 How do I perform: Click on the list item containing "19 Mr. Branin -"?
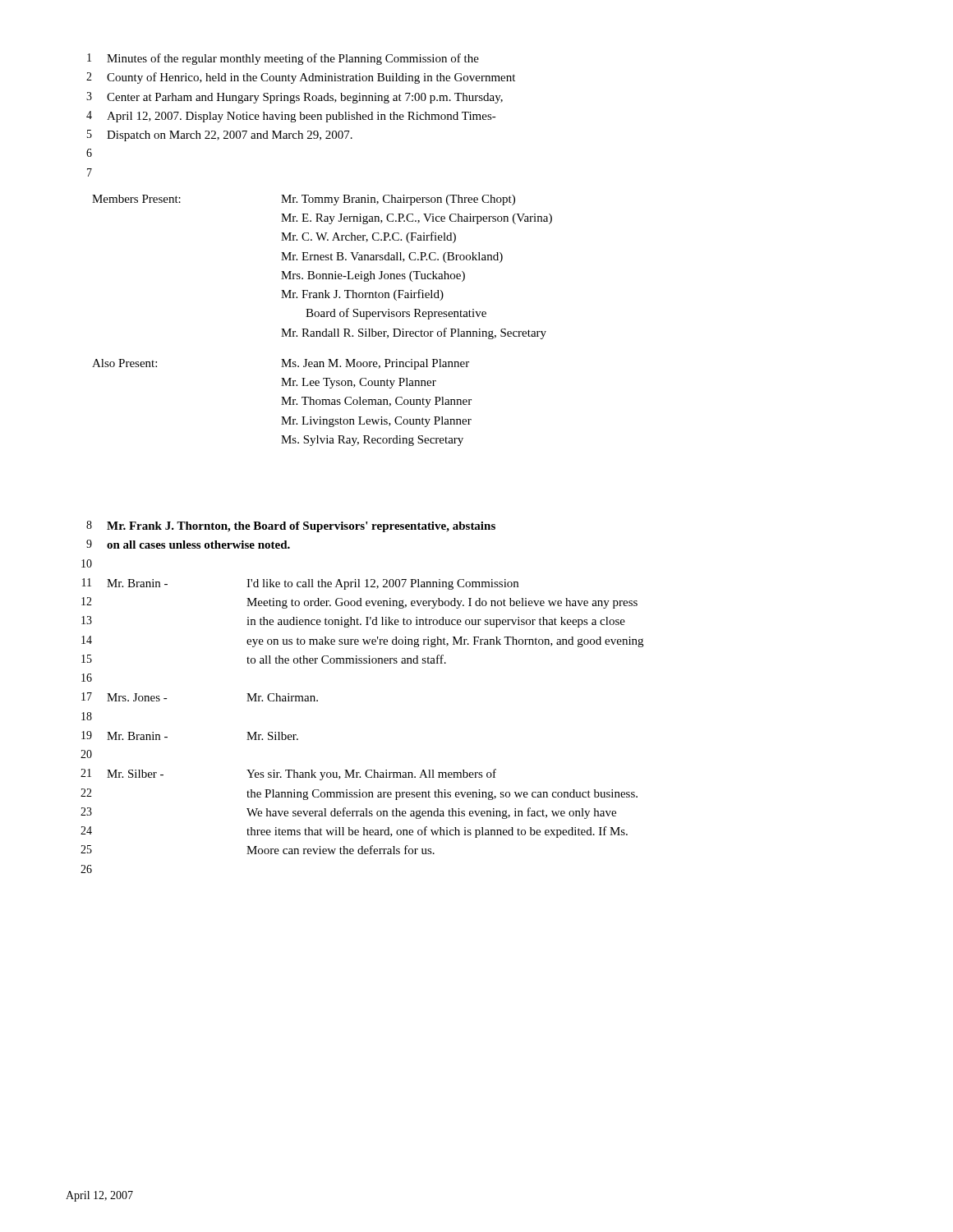[x=139, y=736]
